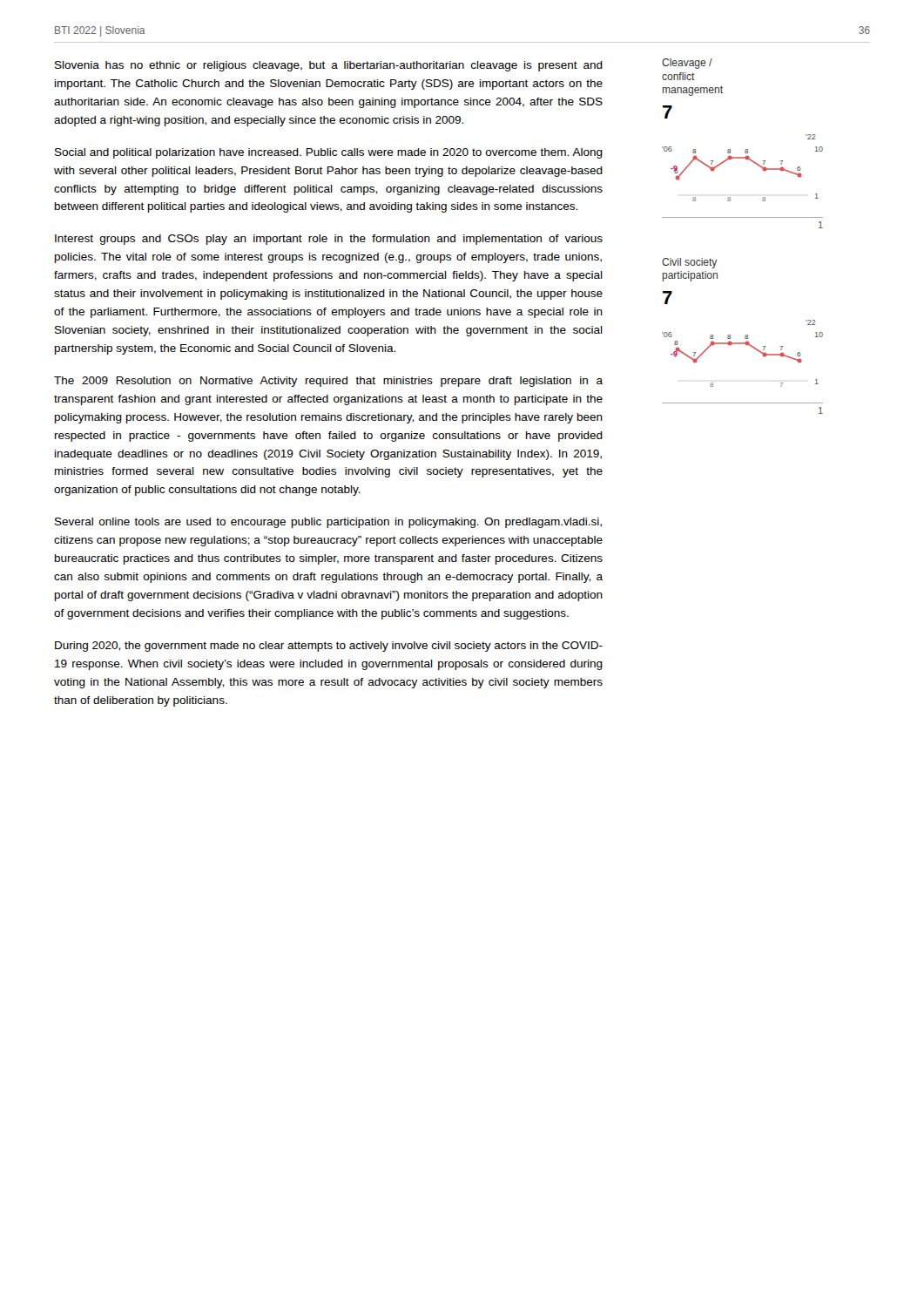The height and width of the screenshot is (1307, 924).
Task: Click where it says "Cleavage /conflictmanagement"
Action: pos(692,76)
